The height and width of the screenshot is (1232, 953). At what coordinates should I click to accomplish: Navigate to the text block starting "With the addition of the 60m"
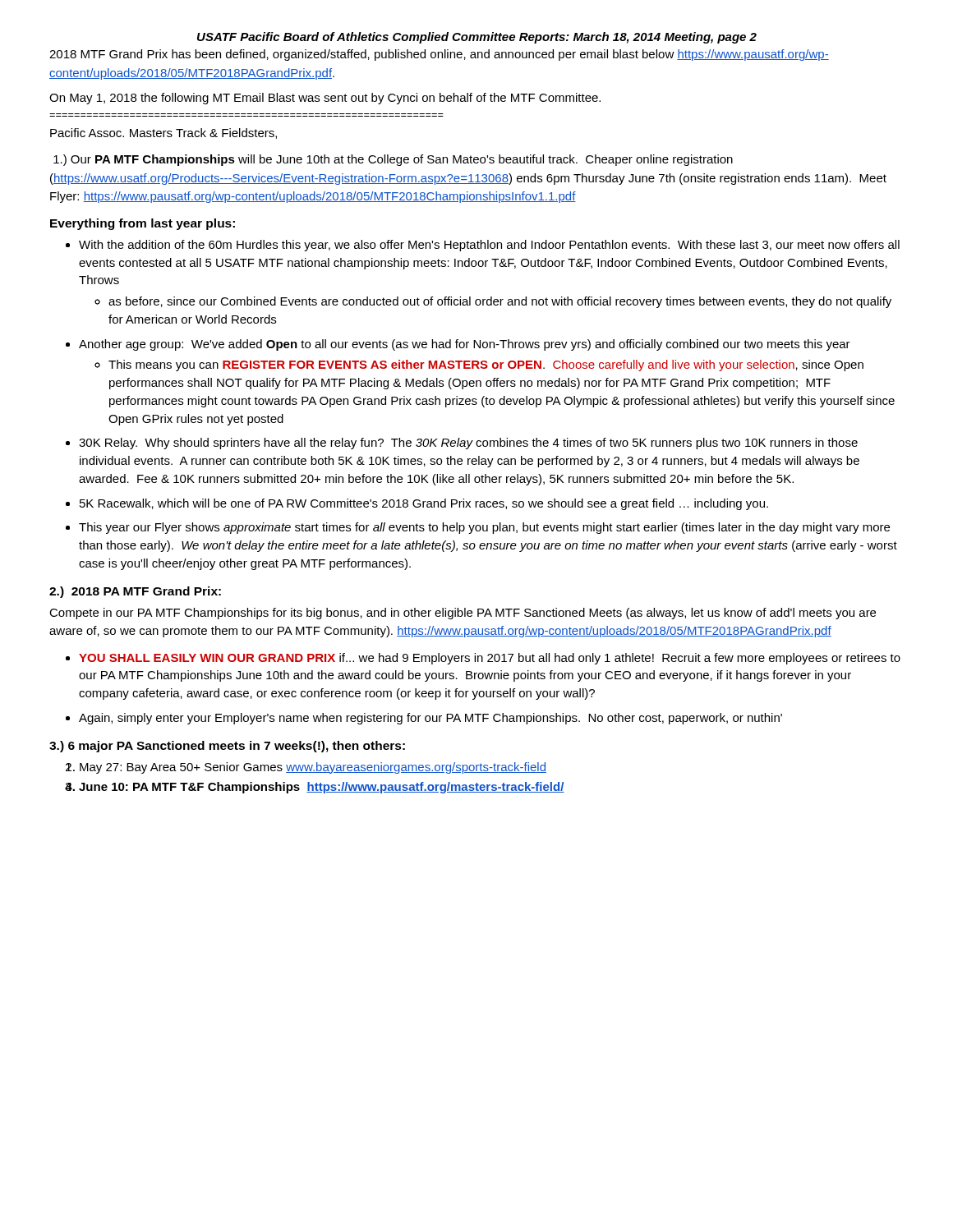tap(489, 246)
